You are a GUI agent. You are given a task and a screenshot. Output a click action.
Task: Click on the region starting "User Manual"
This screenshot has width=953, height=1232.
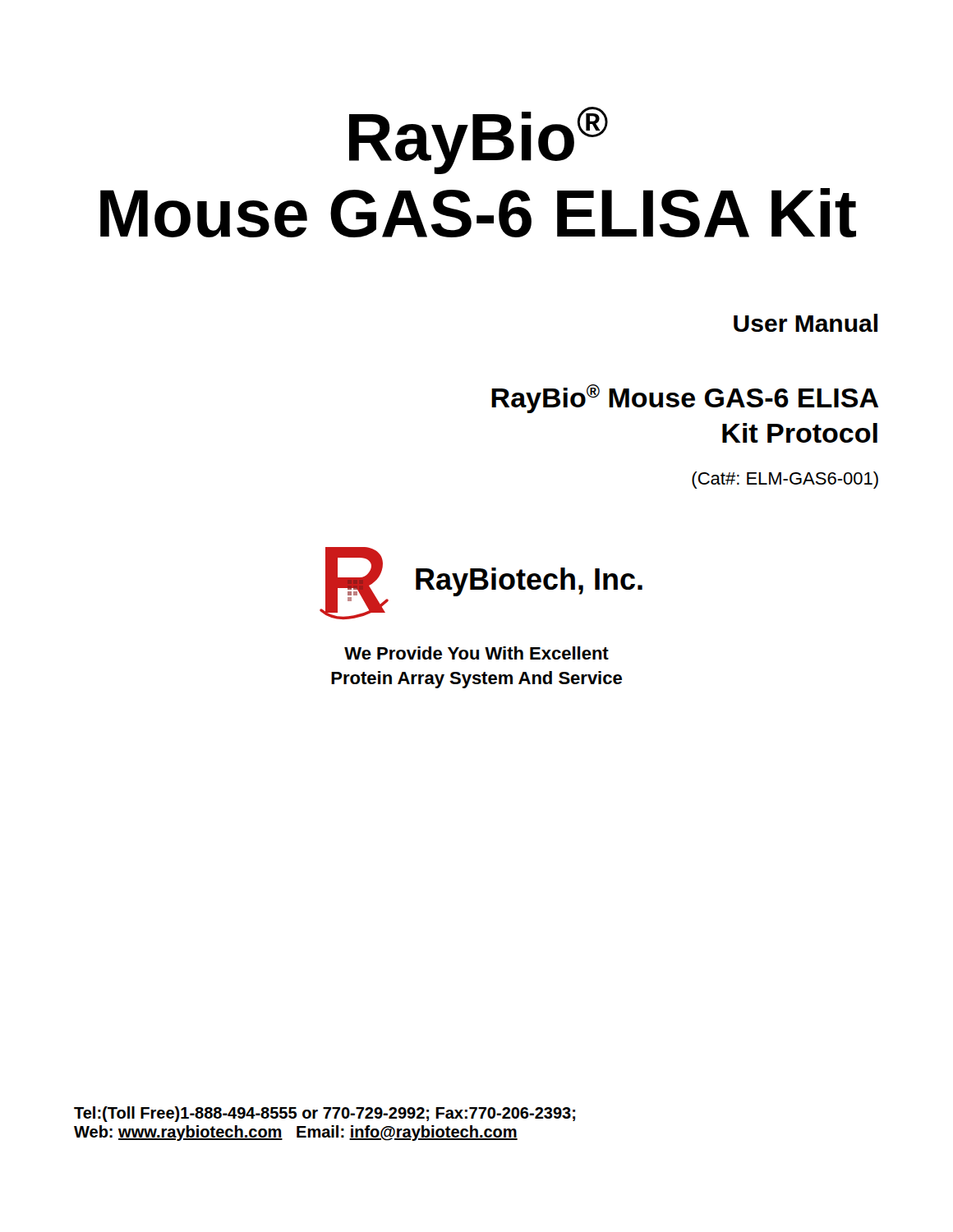coord(806,323)
